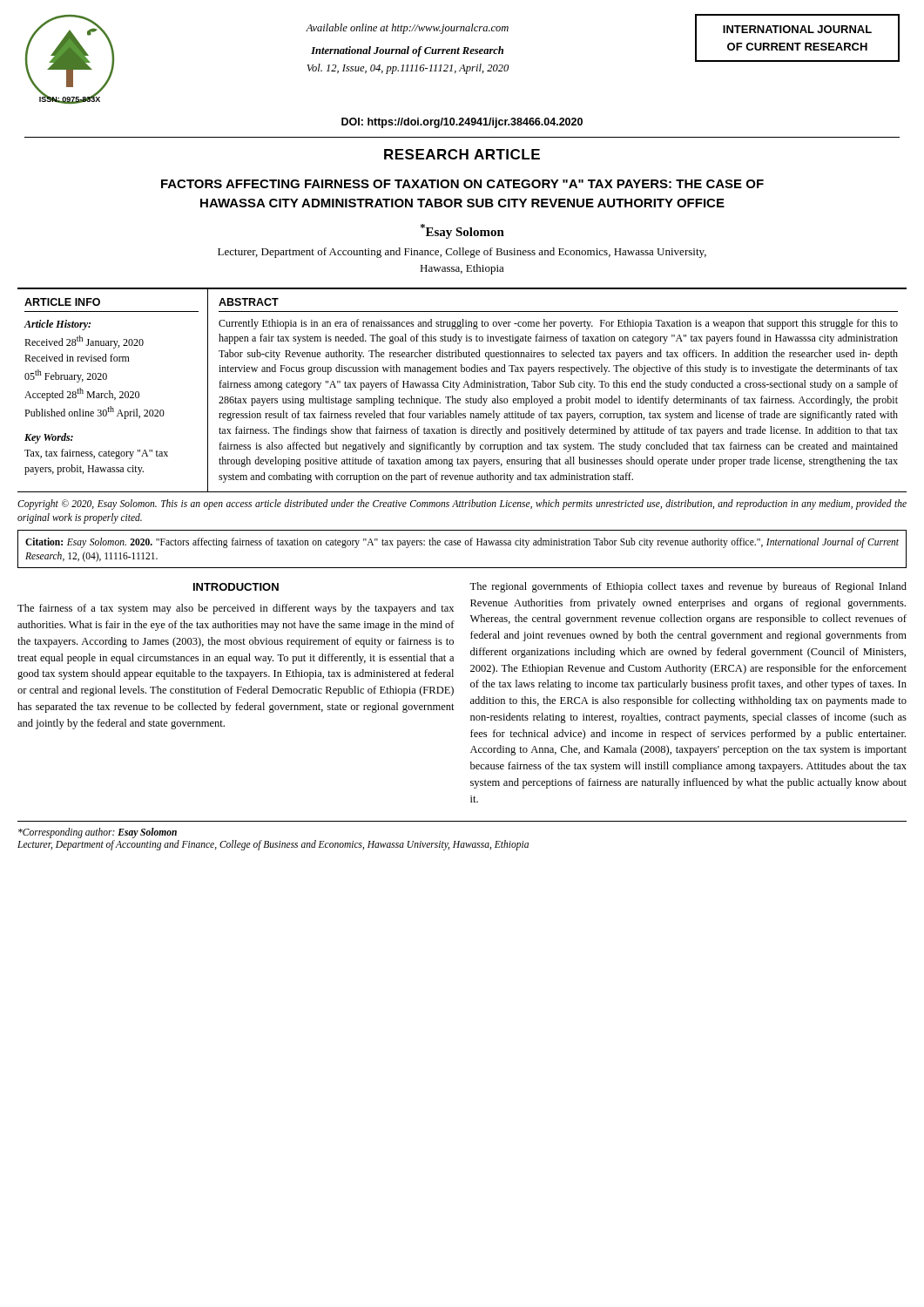Select the text block starting "Key Words: Tax,"
Image resolution: width=924 pixels, height=1307 pixels.
click(x=111, y=453)
